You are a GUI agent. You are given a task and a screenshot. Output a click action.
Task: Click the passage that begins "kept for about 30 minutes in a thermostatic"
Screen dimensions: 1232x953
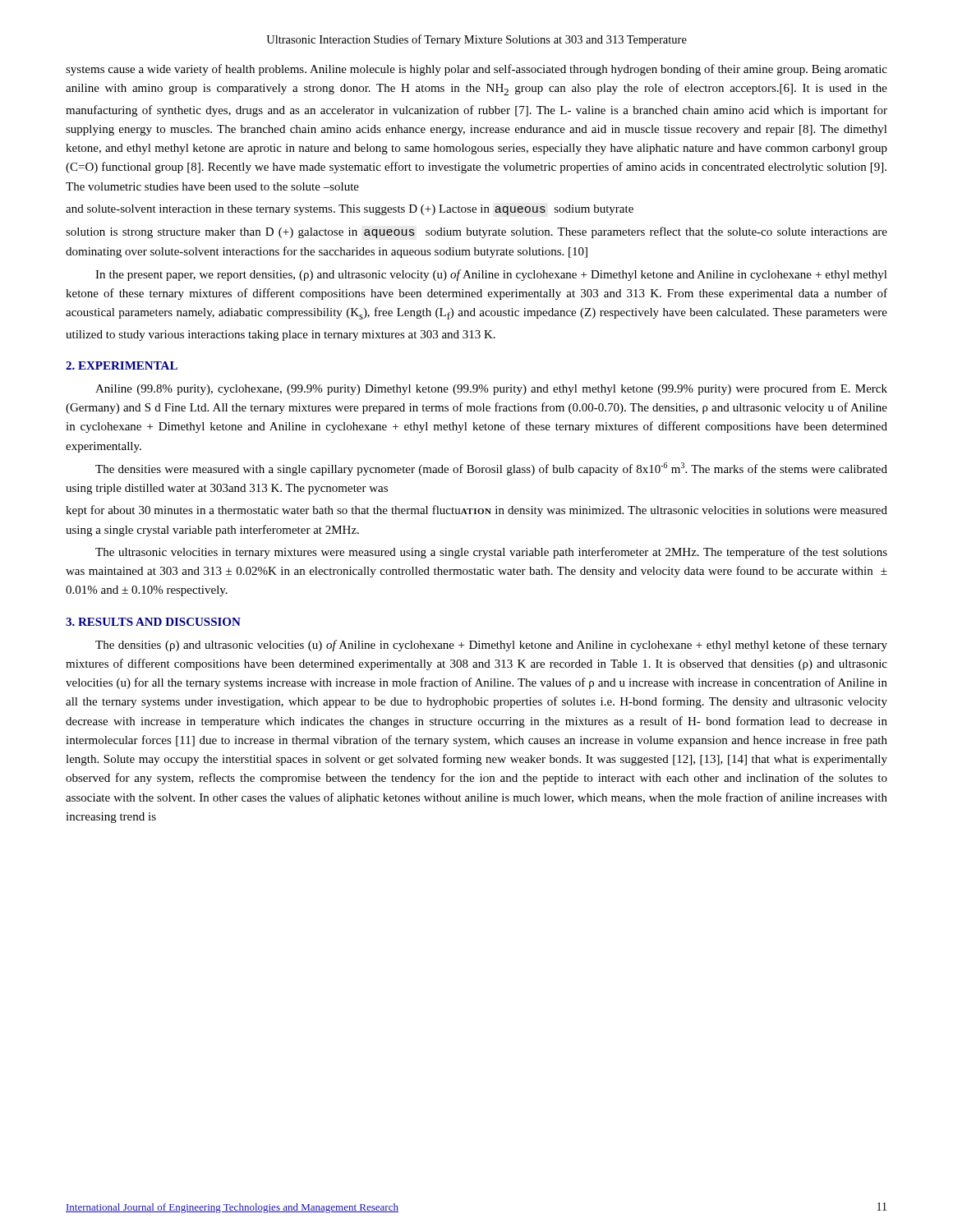476,520
